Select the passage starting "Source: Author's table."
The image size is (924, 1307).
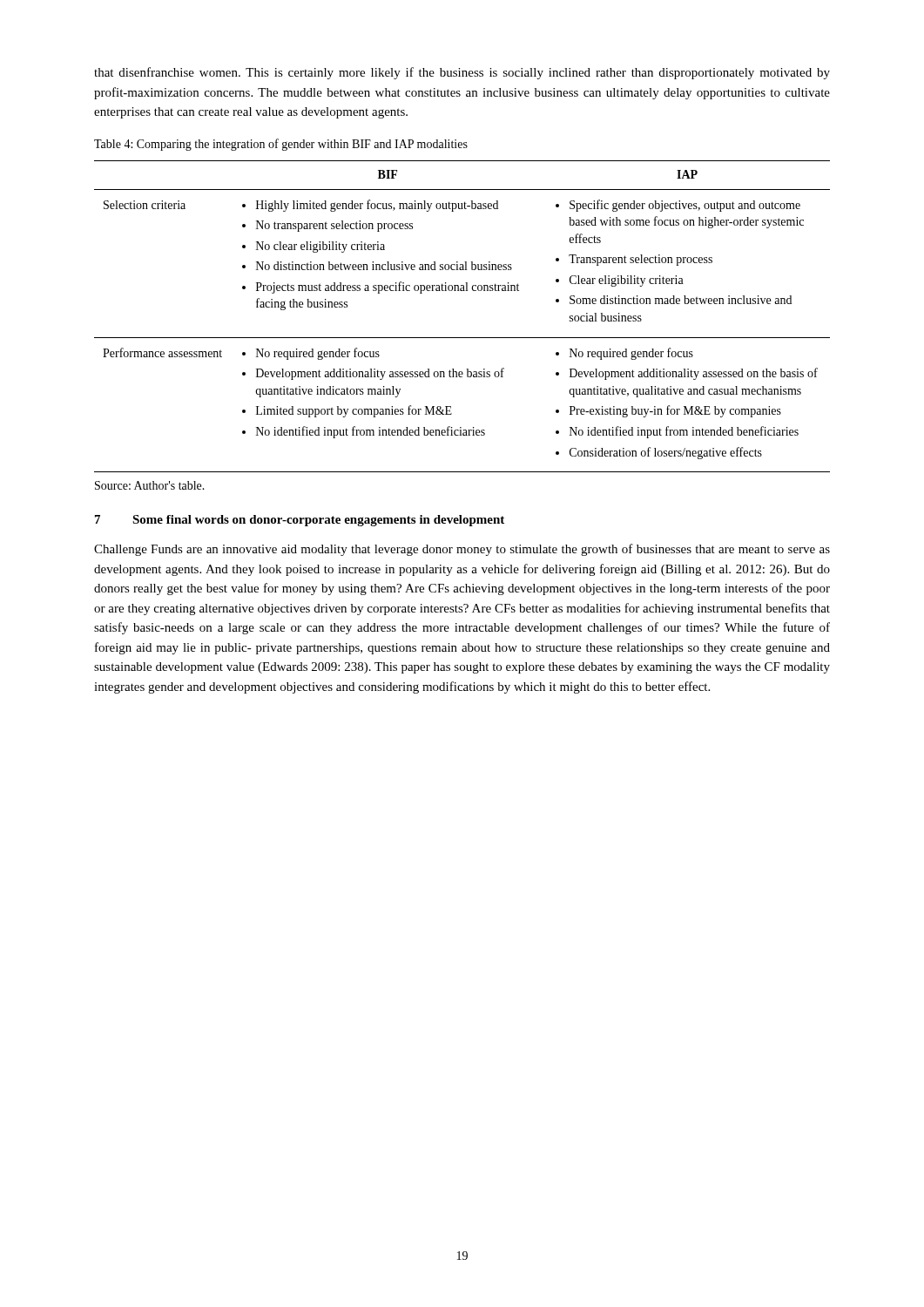pos(150,486)
